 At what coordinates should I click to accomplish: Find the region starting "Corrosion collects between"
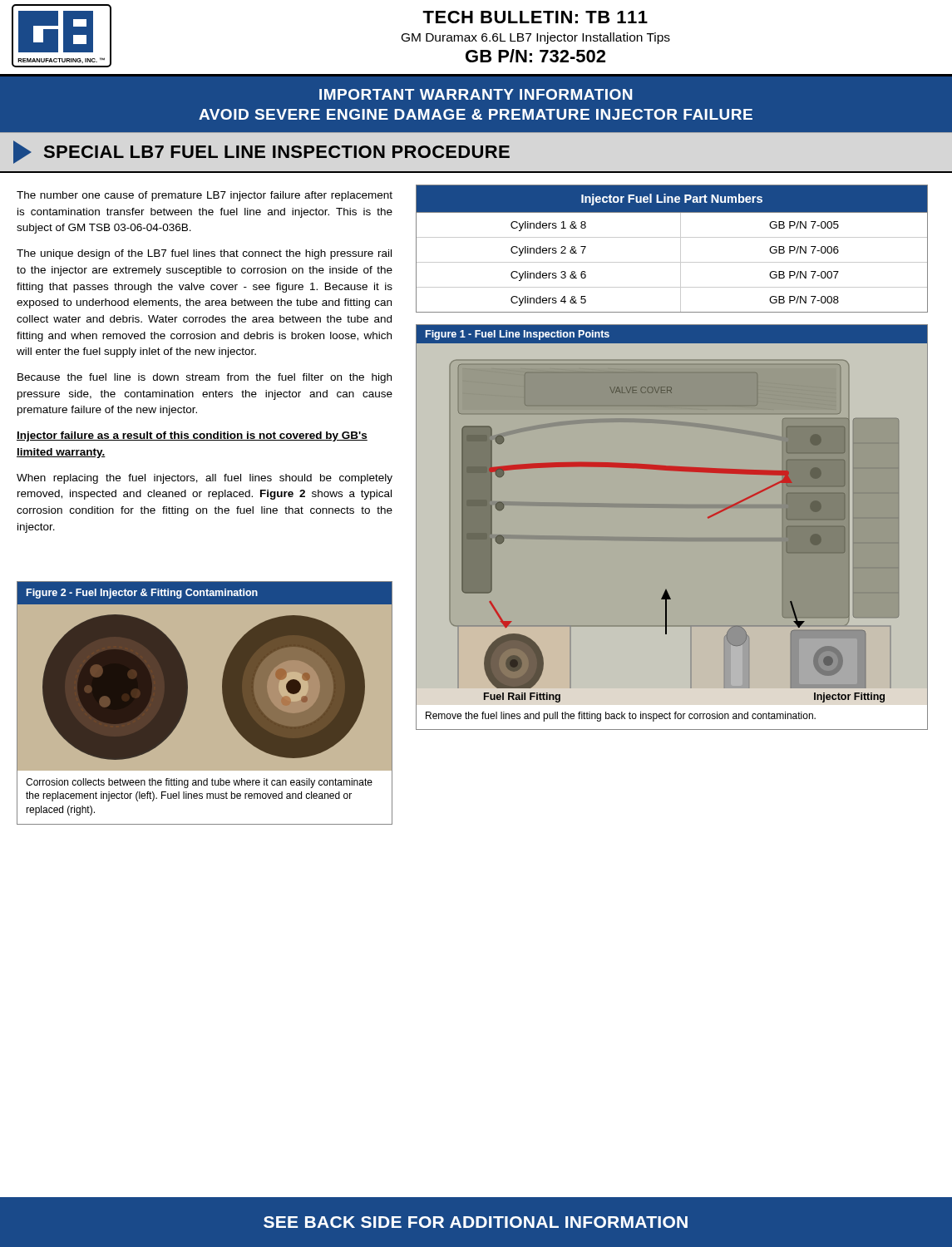pyautogui.click(x=199, y=796)
